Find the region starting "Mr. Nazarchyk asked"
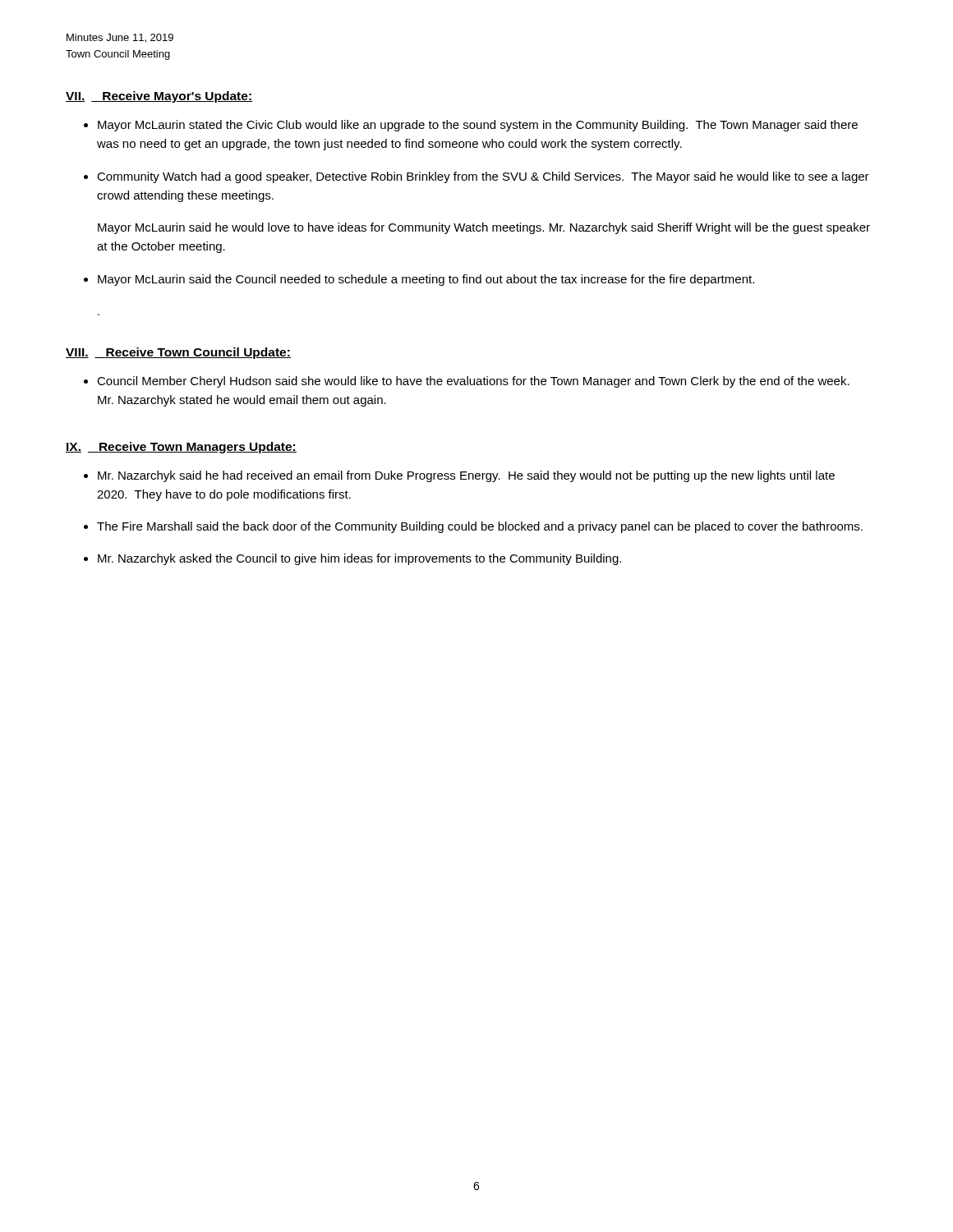 (x=360, y=558)
